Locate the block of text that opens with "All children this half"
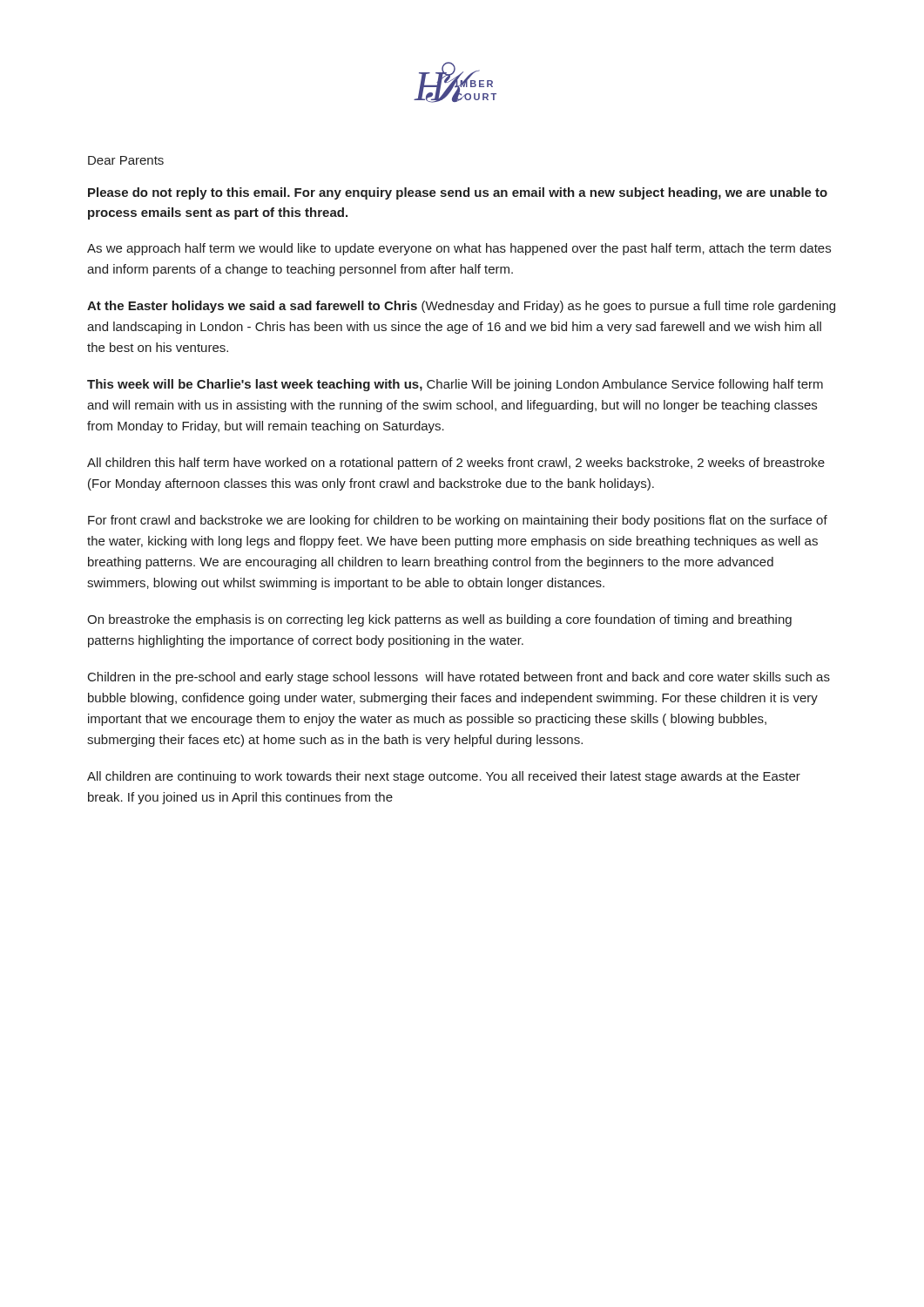924x1307 pixels. 456,473
